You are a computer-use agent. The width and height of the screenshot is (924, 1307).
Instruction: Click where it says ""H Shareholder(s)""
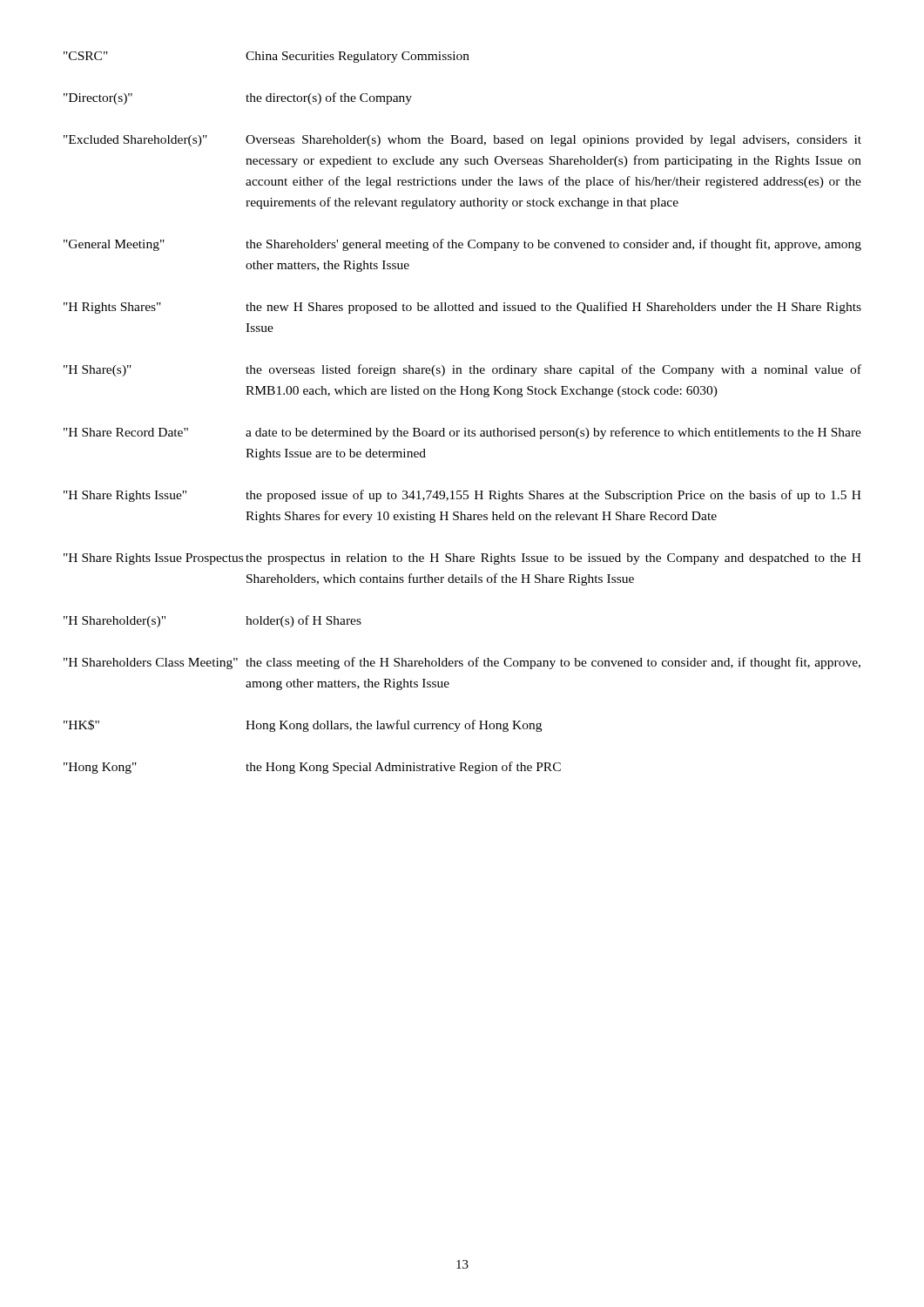[115, 620]
